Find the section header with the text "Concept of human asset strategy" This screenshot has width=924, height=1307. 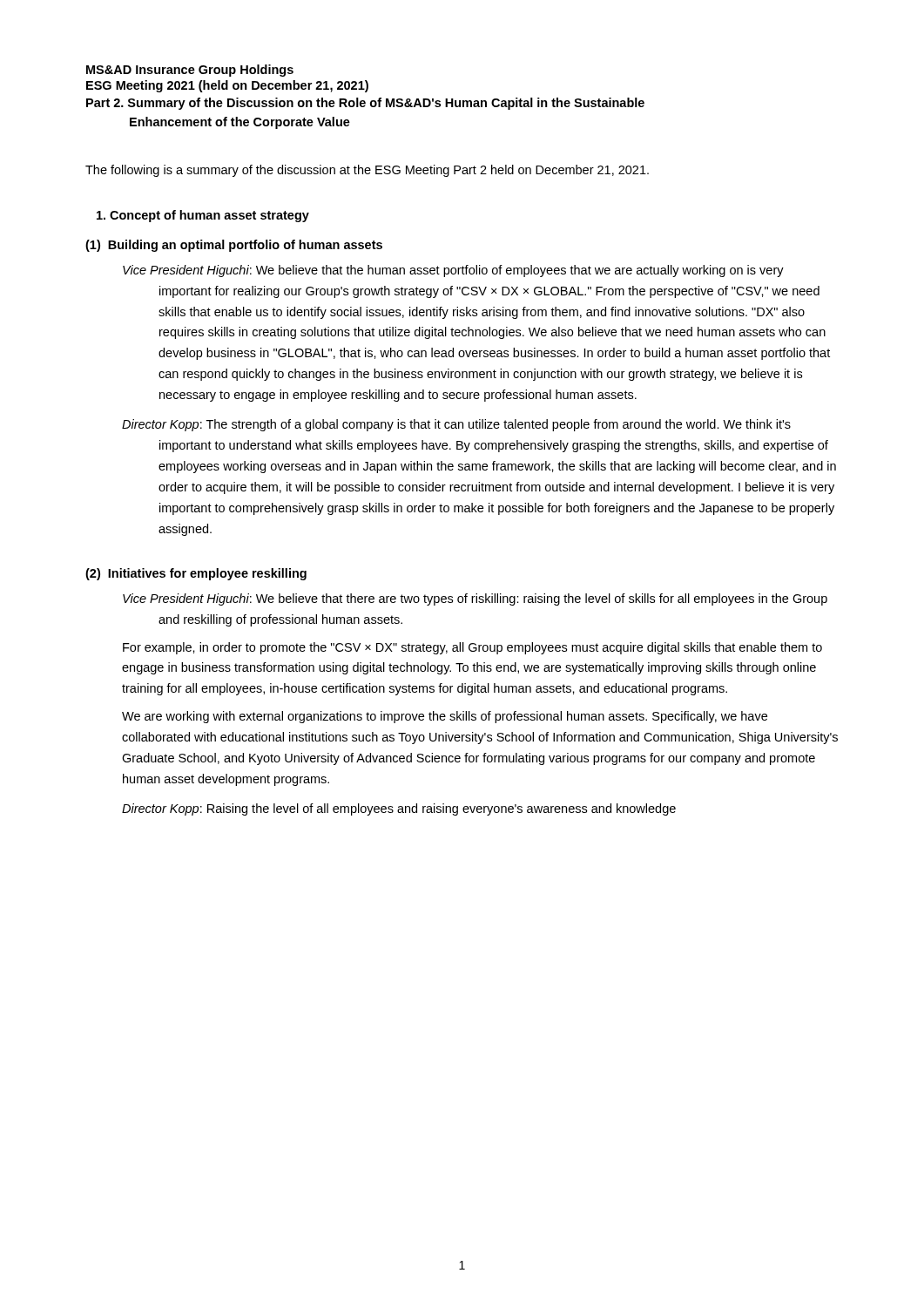203,216
